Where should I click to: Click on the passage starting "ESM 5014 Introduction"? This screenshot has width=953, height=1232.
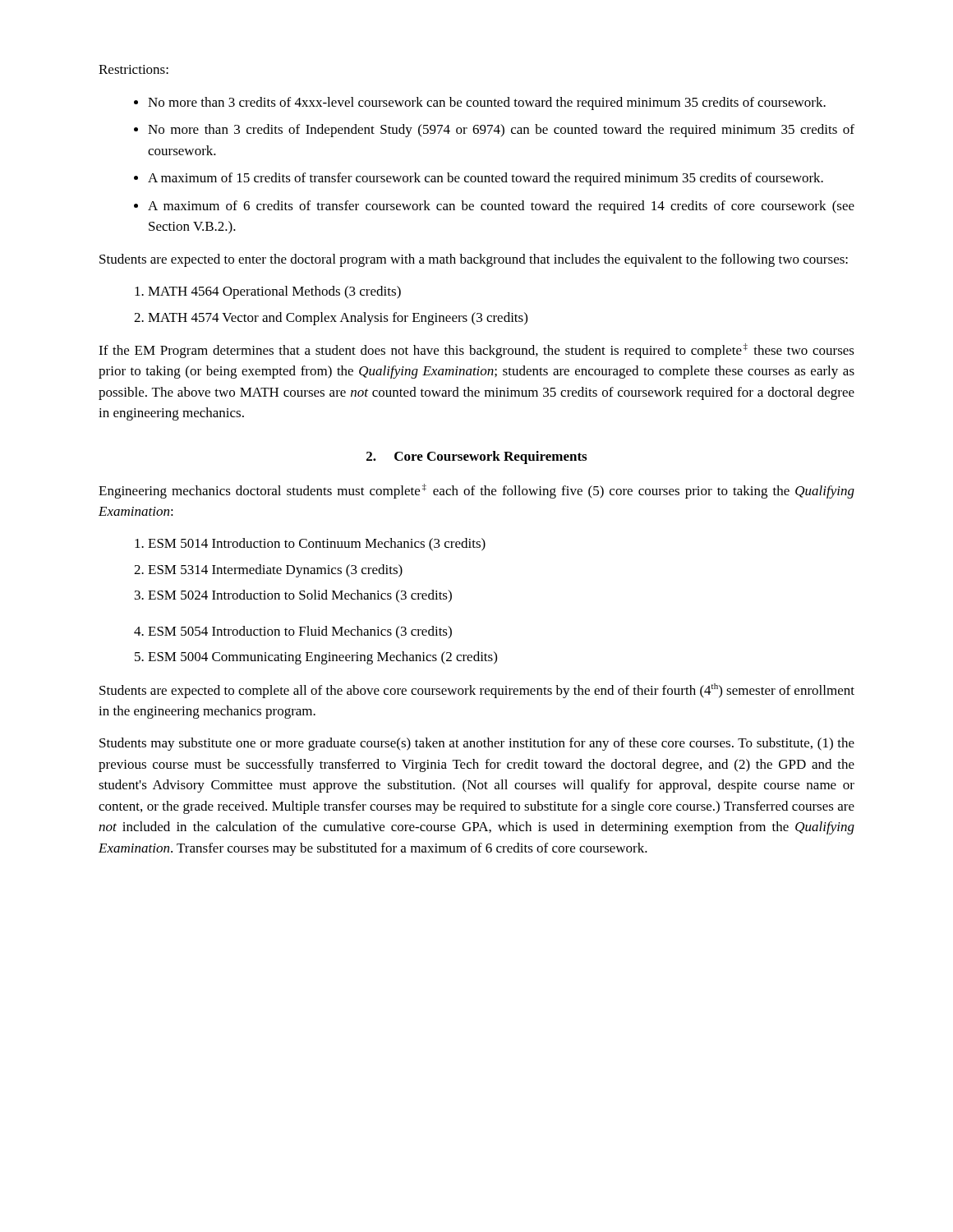click(317, 544)
